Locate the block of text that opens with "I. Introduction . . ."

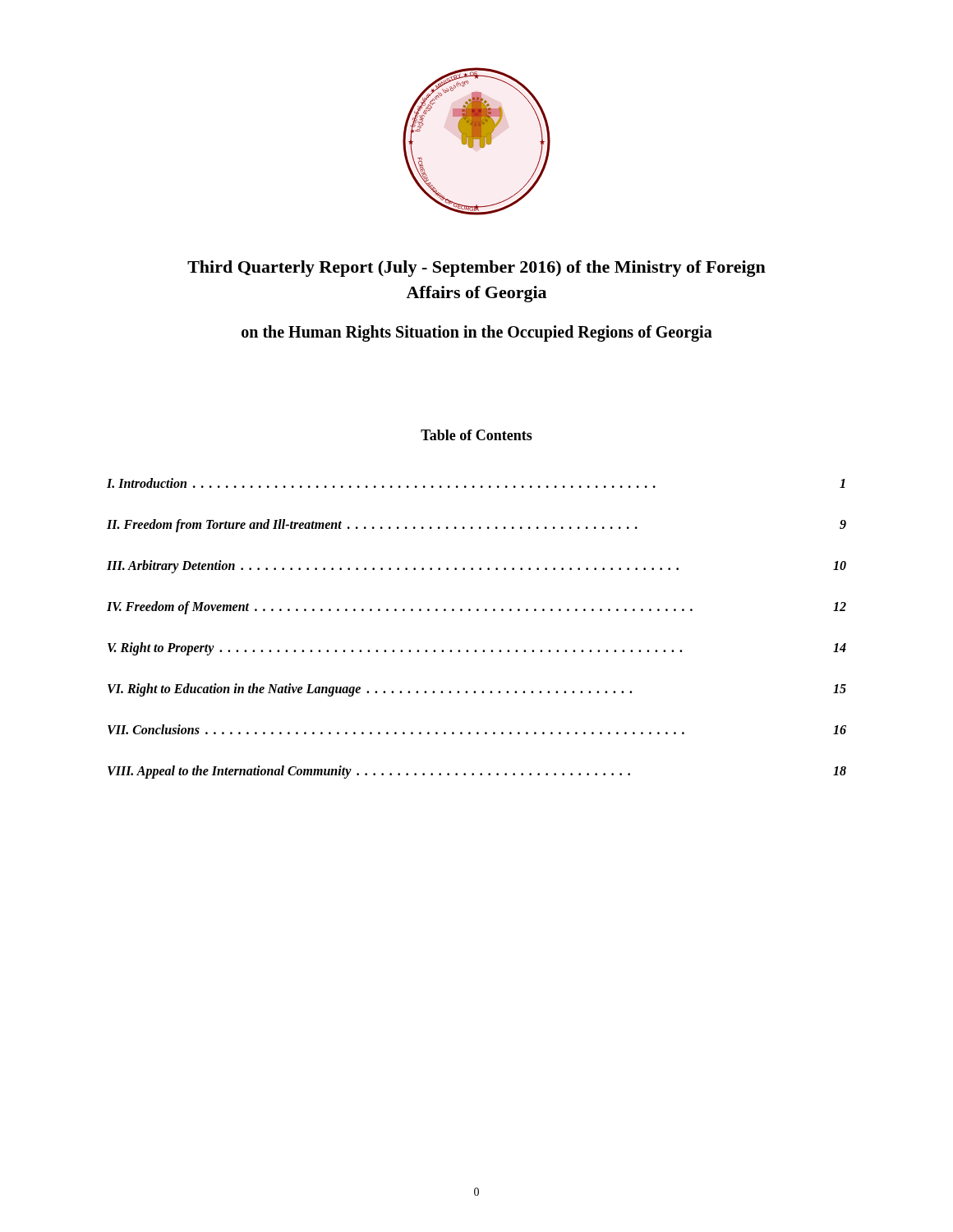click(476, 484)
